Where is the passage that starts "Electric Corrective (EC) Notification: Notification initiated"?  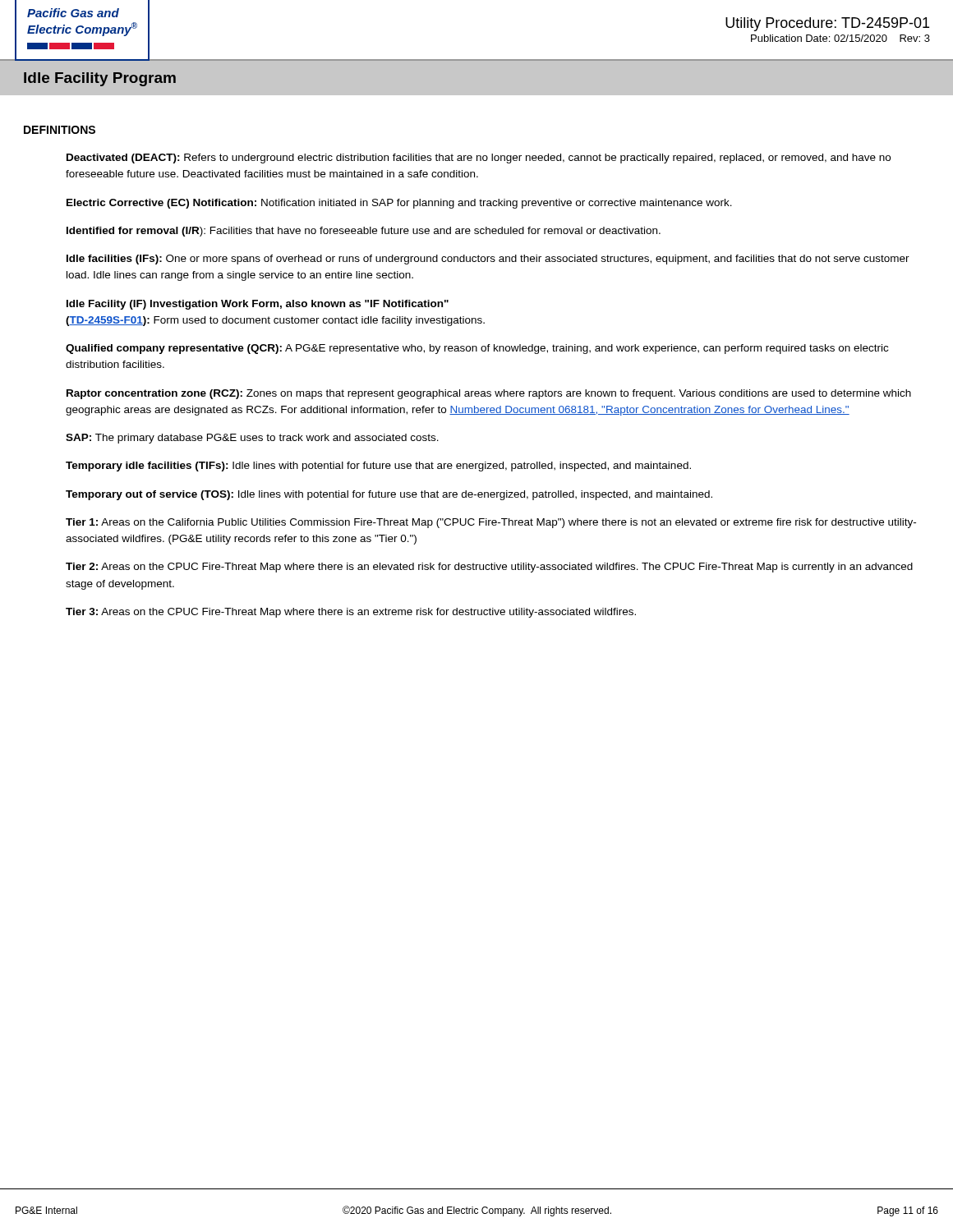tap(399, 202)
